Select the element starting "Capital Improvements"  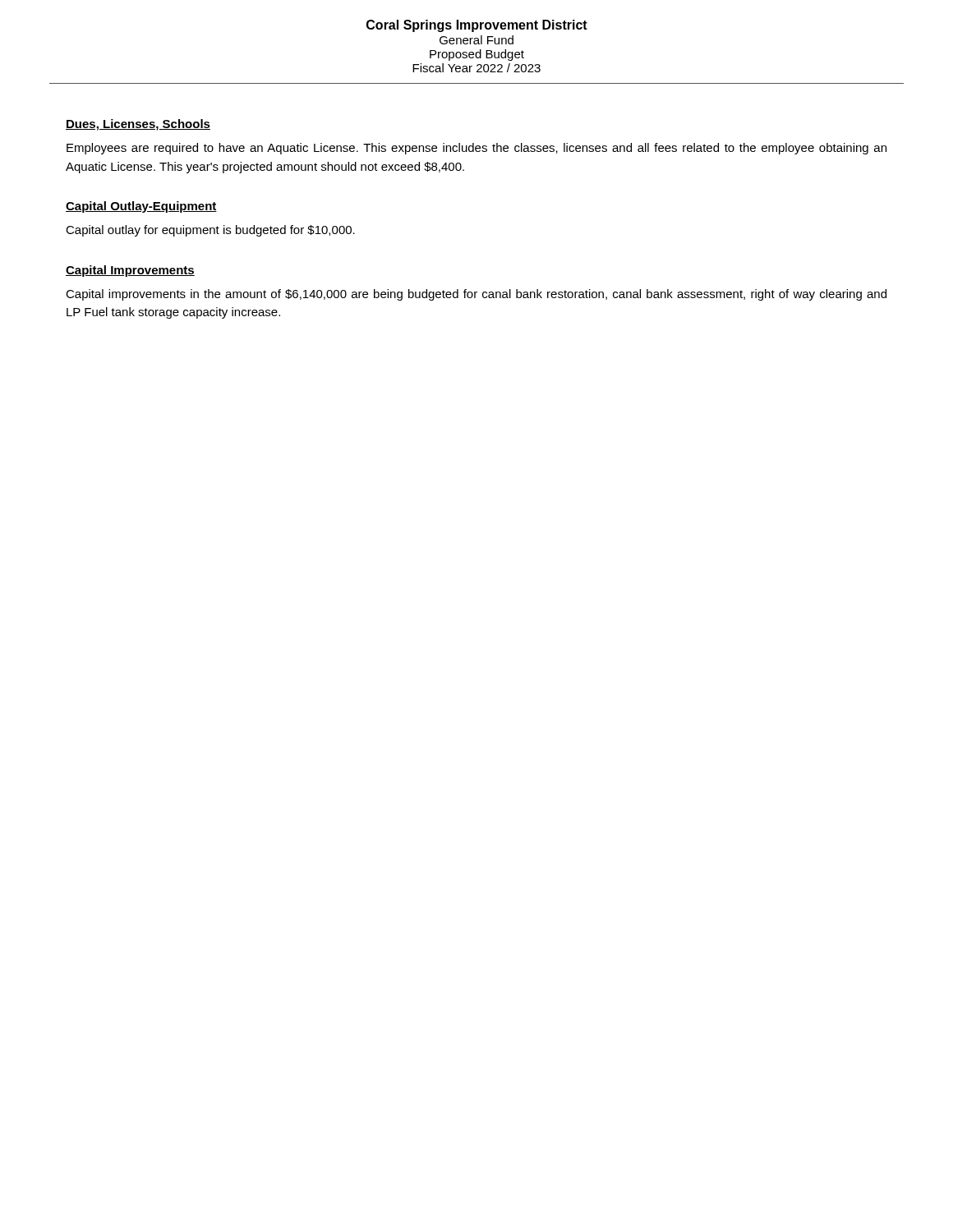[x=130, y=269]
